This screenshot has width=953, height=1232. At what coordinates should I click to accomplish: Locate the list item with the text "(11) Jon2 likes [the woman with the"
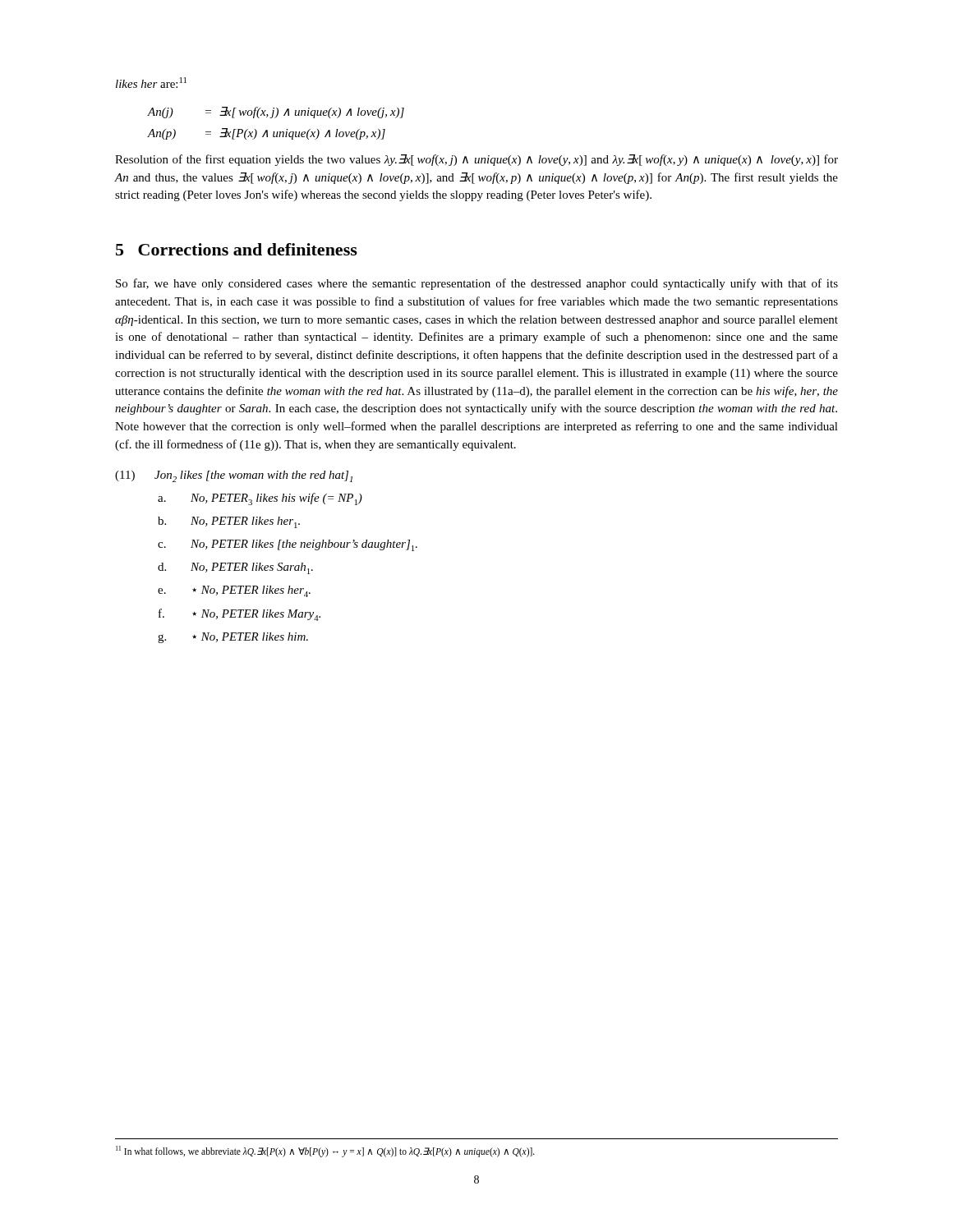(234, 475)
